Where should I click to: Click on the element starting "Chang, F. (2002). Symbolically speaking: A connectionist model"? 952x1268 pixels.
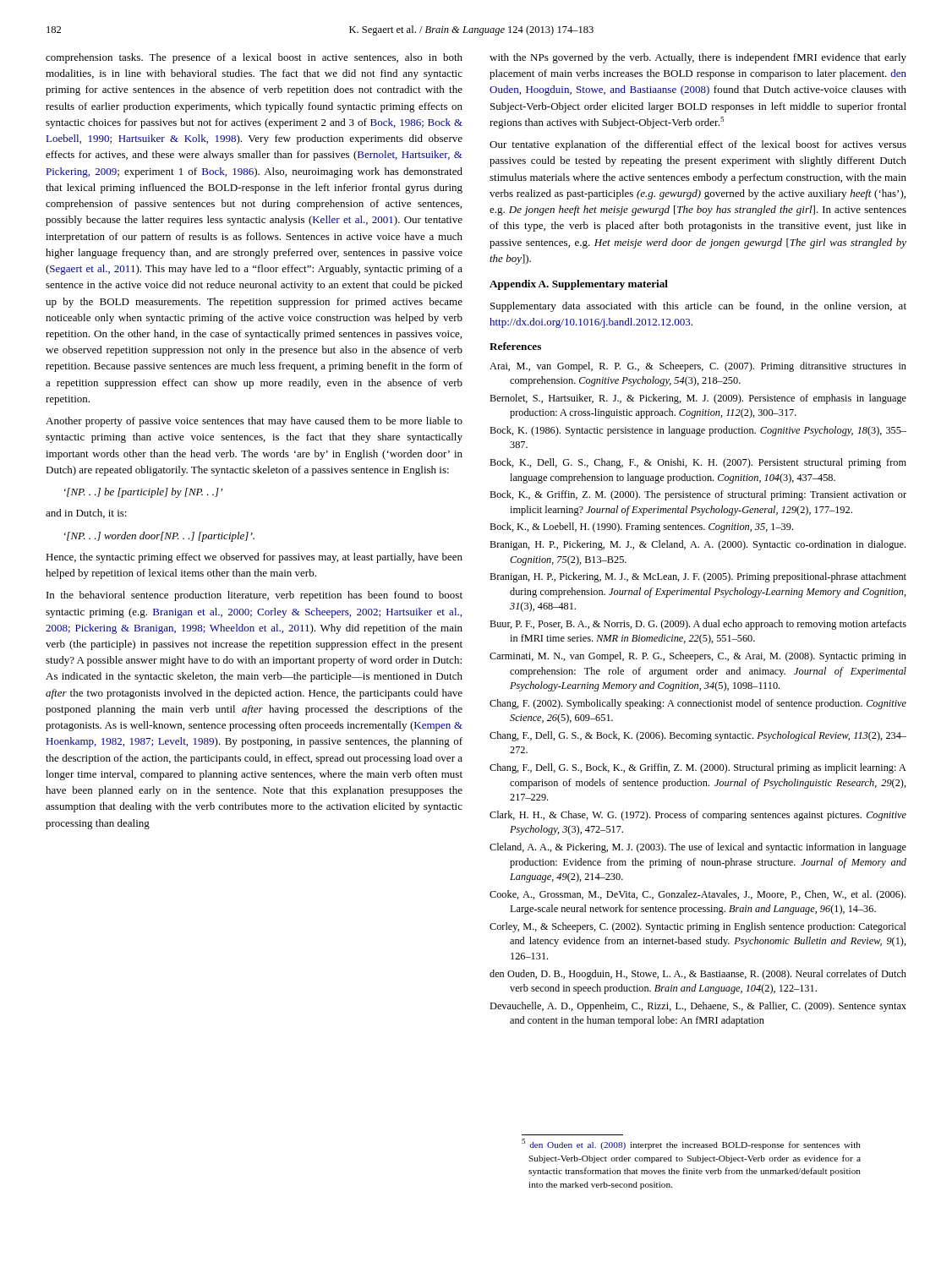point(698,711)
